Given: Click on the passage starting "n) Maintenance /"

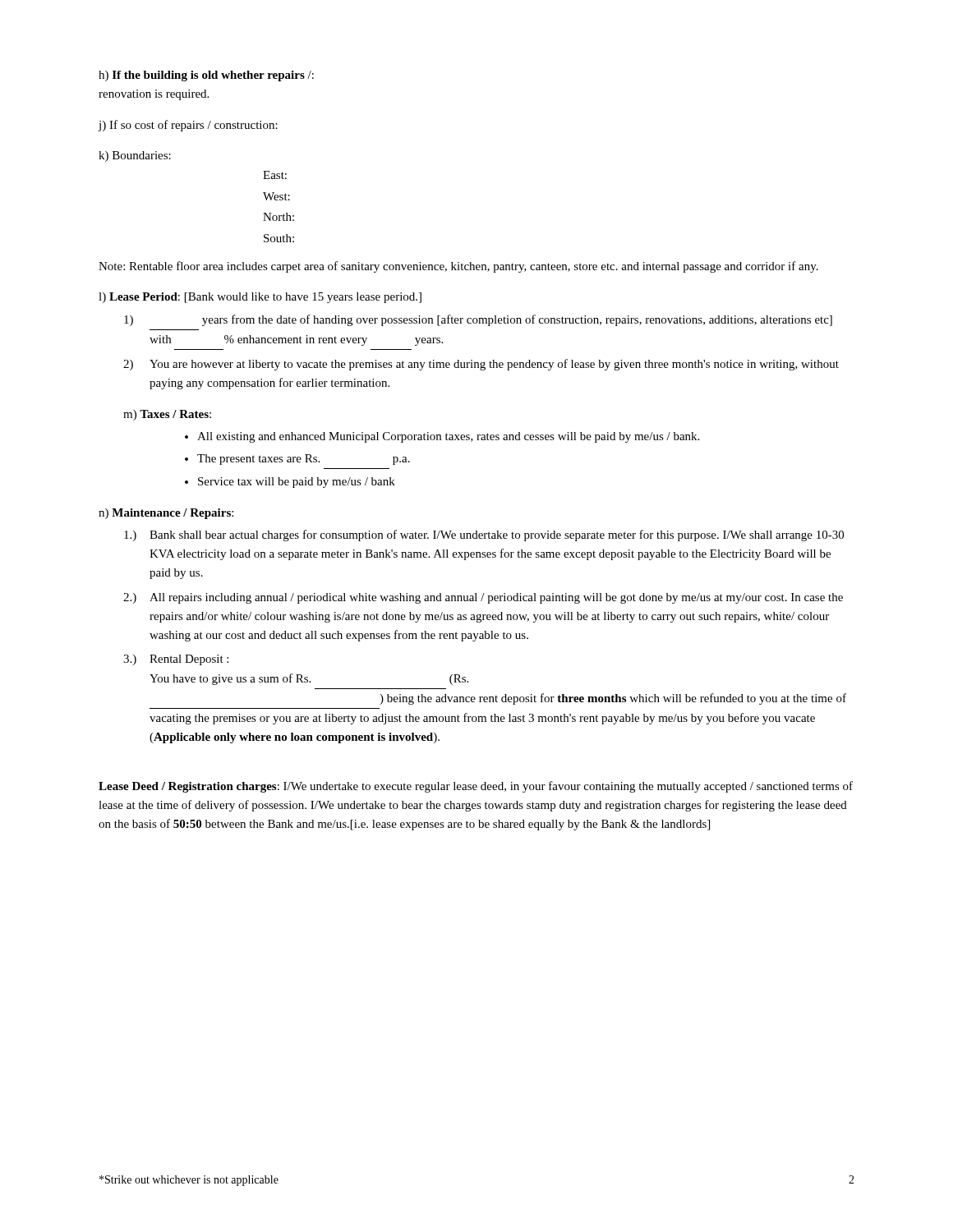Looking at the screenshot, I should point(476,626).
